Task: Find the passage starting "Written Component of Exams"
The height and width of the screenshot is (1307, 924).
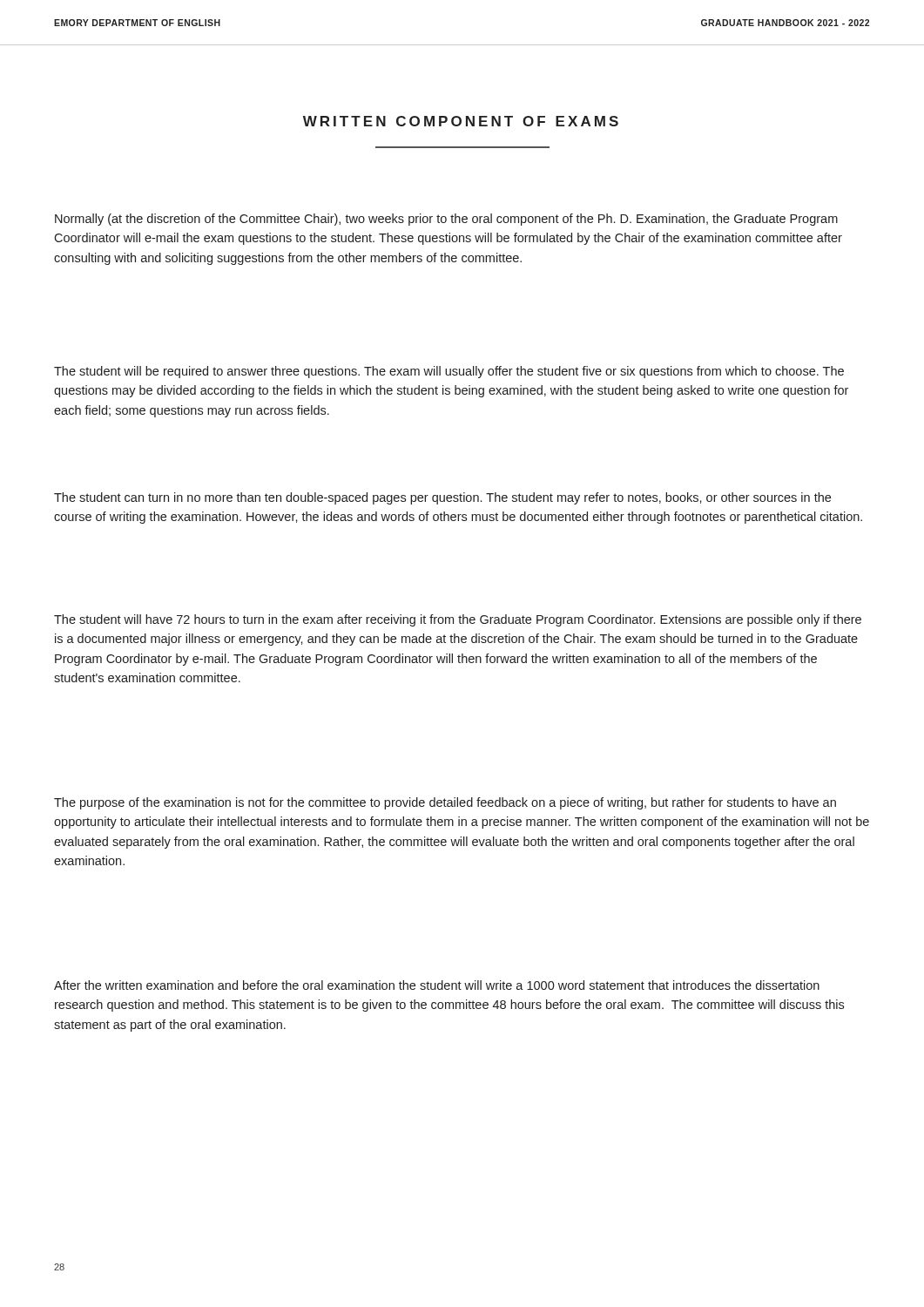Action: 462,131
